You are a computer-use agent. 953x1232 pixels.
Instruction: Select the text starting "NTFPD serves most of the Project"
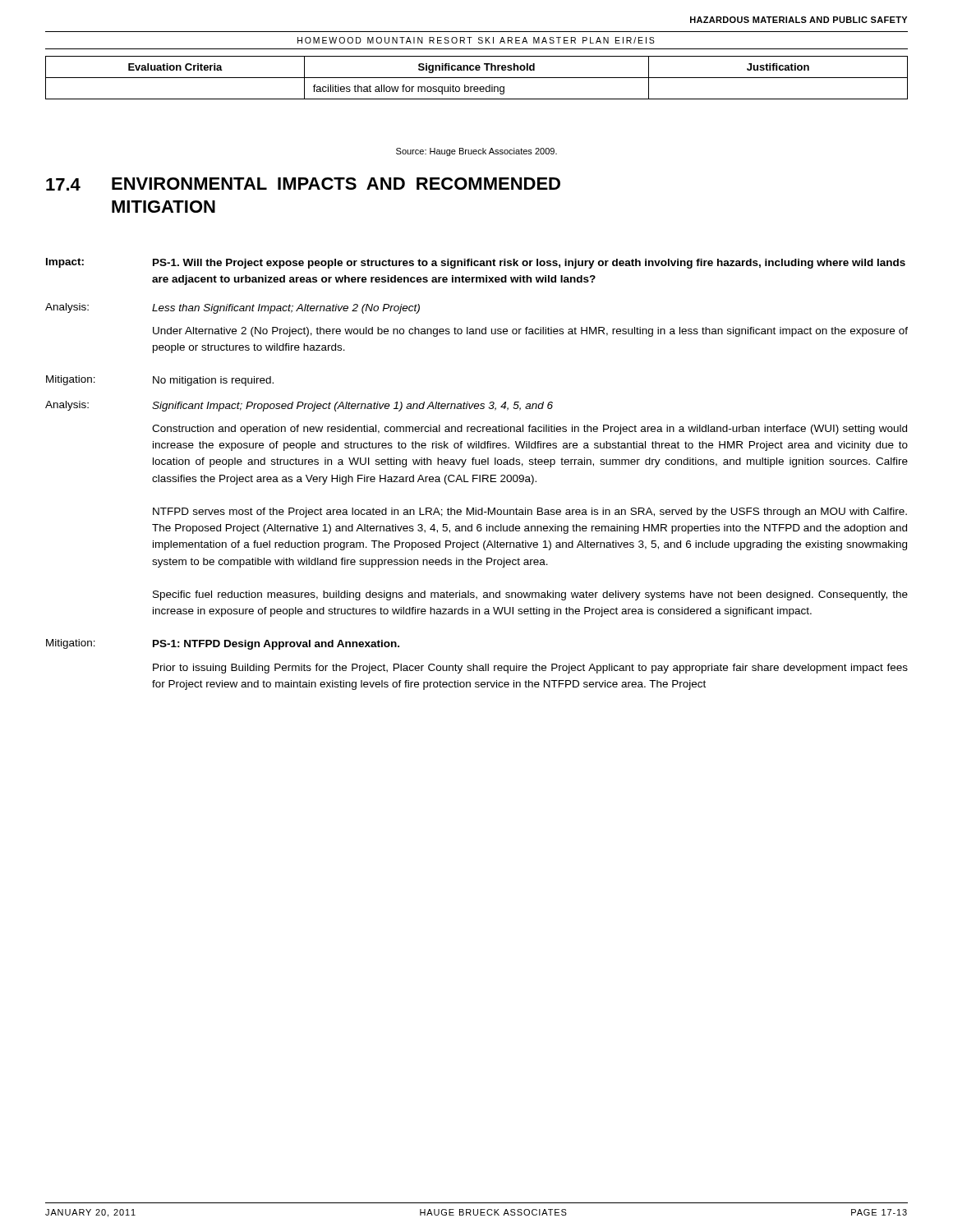[x=476, y=541]
